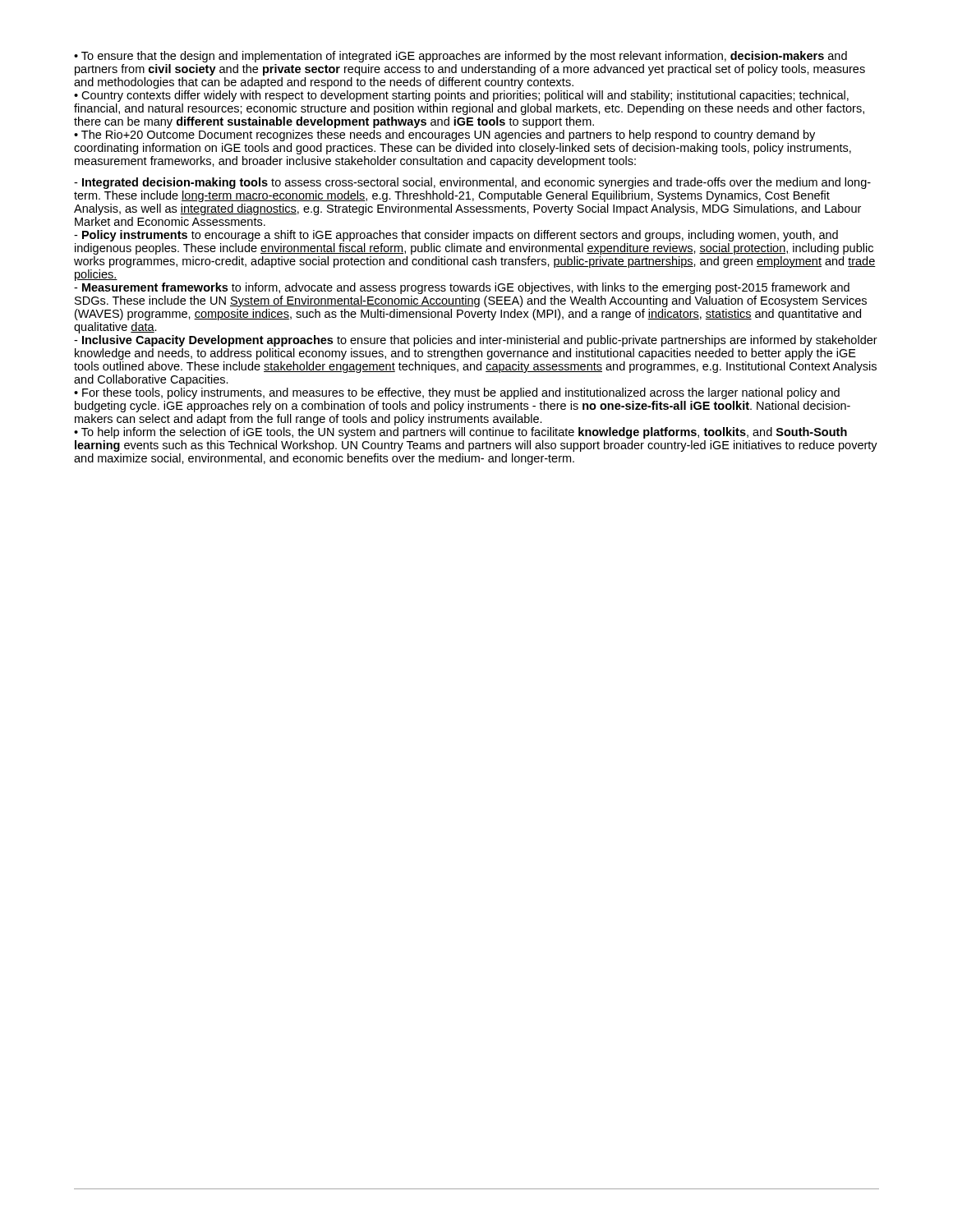
Task: Point to the text block starting "- Measurement frameworks to inform,"
Action: 476,307
